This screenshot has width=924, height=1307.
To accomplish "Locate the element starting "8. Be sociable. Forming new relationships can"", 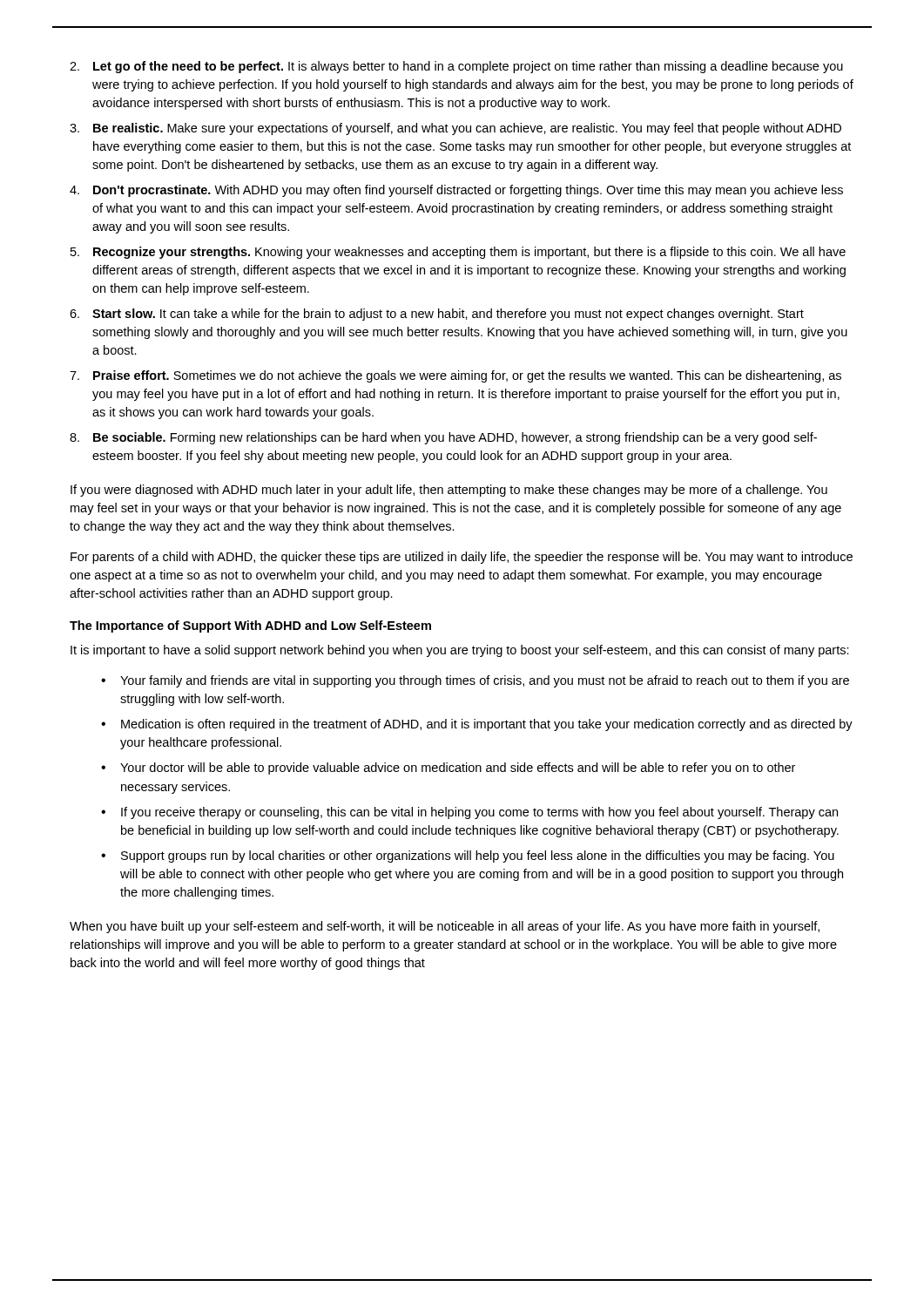I will (462, 447).
